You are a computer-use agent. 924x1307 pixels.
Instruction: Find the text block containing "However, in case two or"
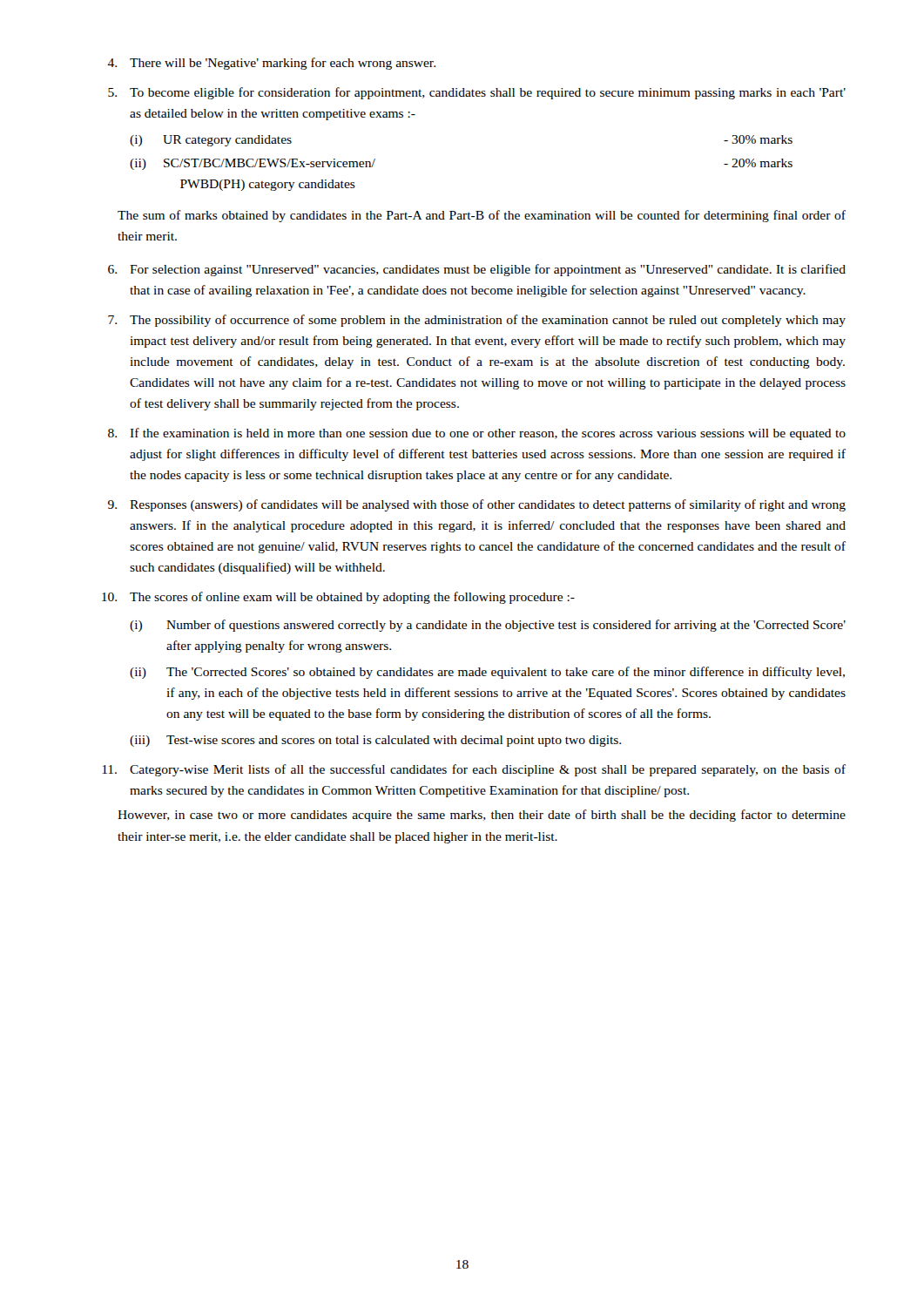[x=482, y=825]
